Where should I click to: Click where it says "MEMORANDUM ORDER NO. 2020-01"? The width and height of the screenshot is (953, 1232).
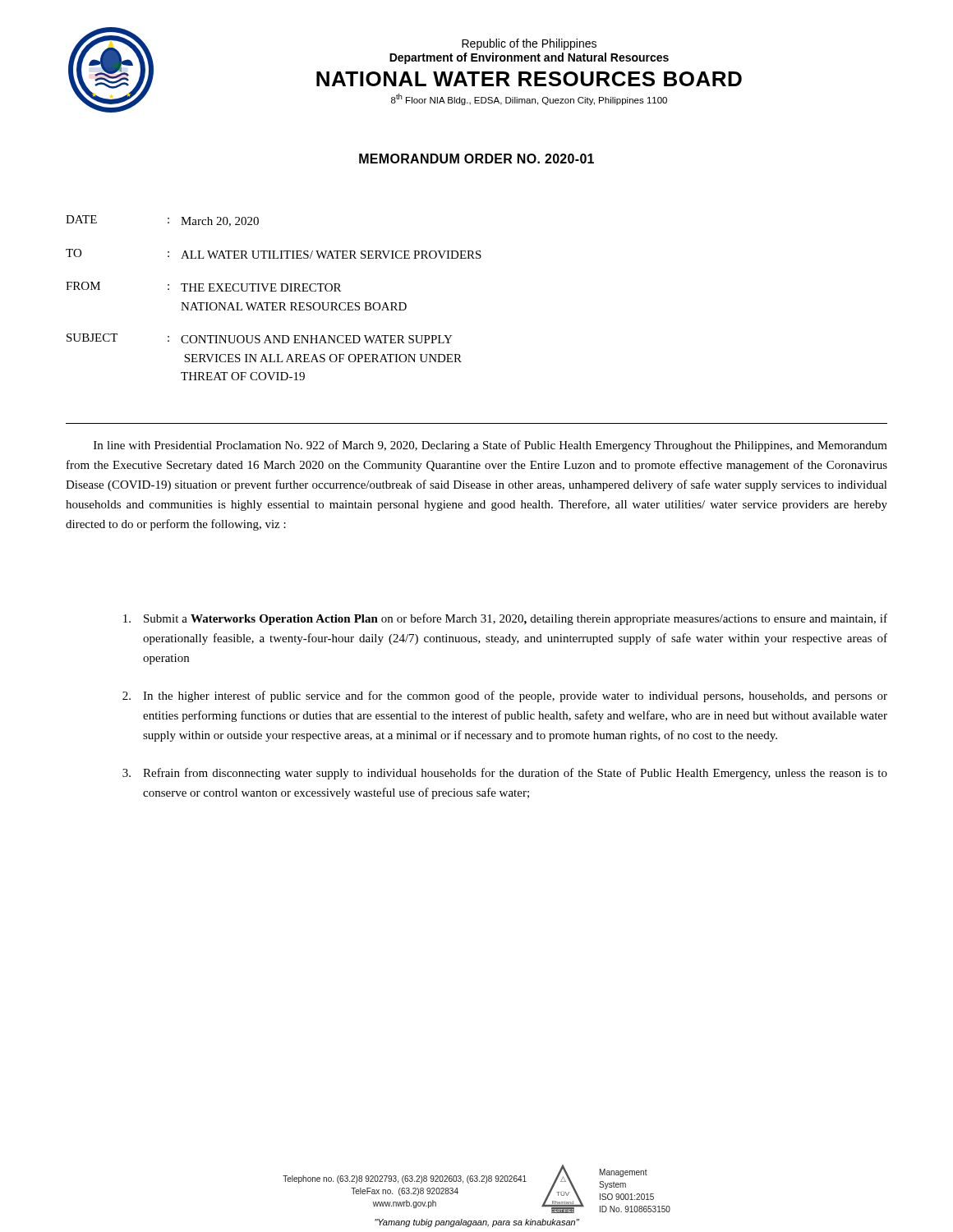tap(476, 159)
